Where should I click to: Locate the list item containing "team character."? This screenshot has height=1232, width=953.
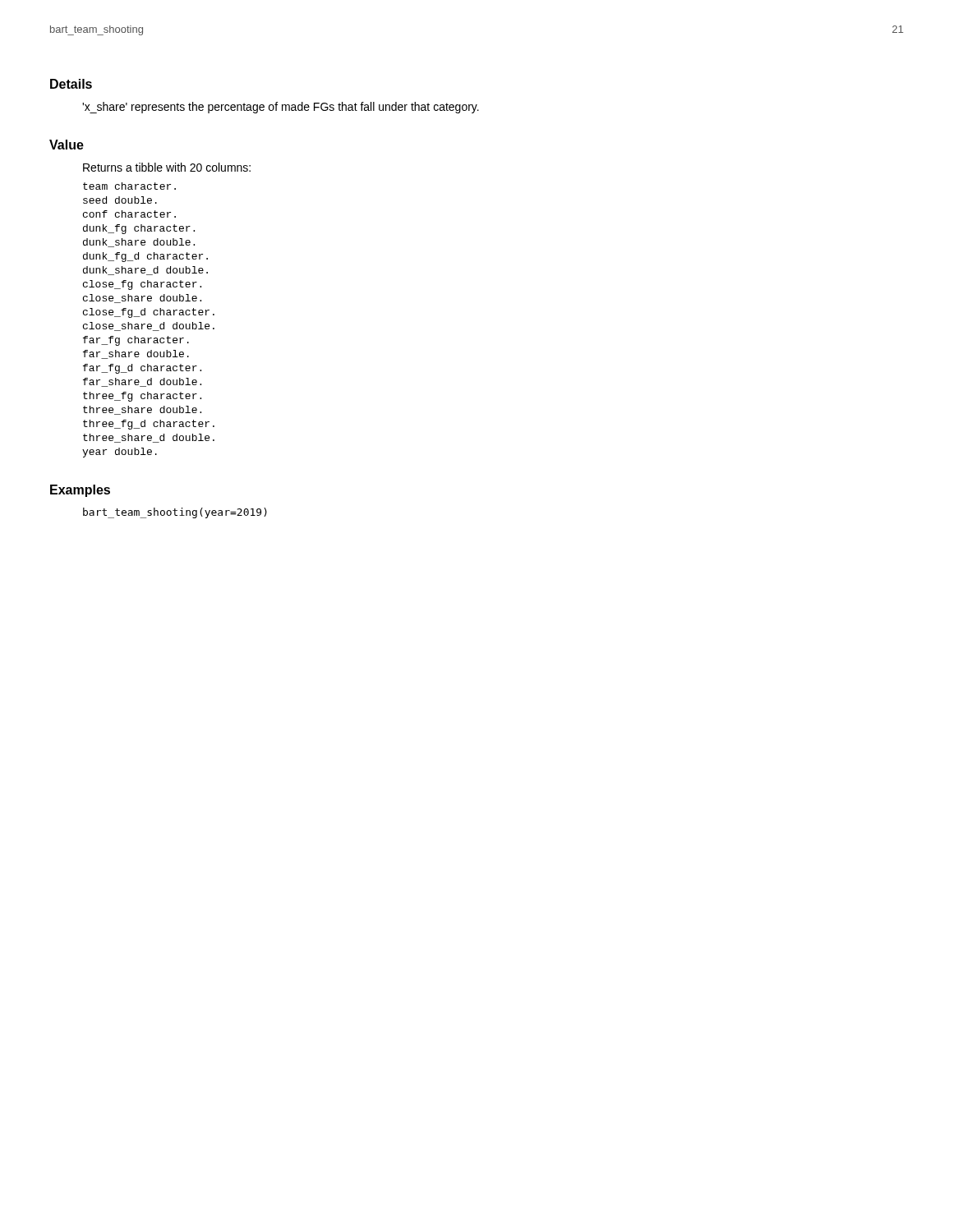130,187
